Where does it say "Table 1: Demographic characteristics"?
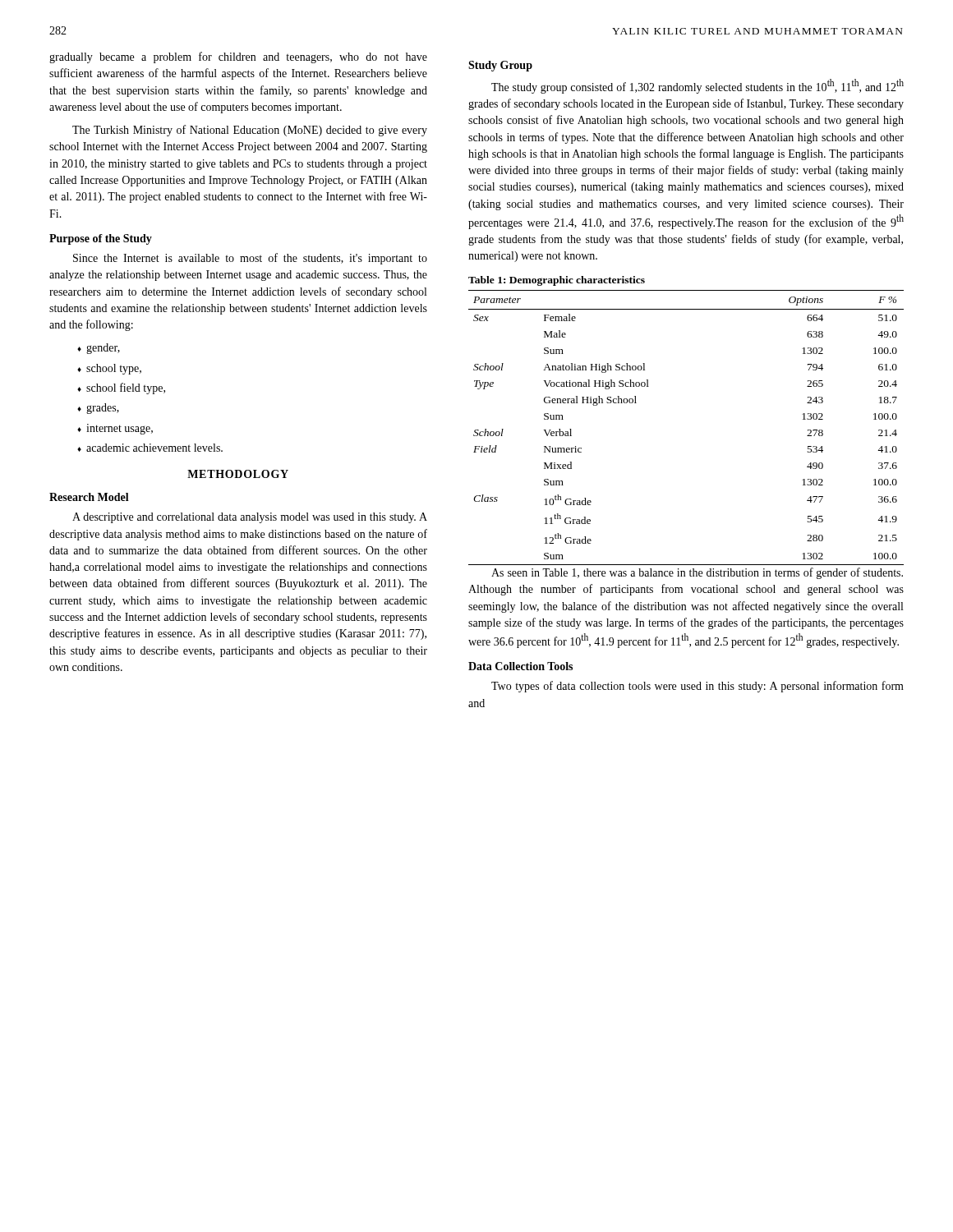Viewport: 953px width, 1232px height. (x=557, y=279)
